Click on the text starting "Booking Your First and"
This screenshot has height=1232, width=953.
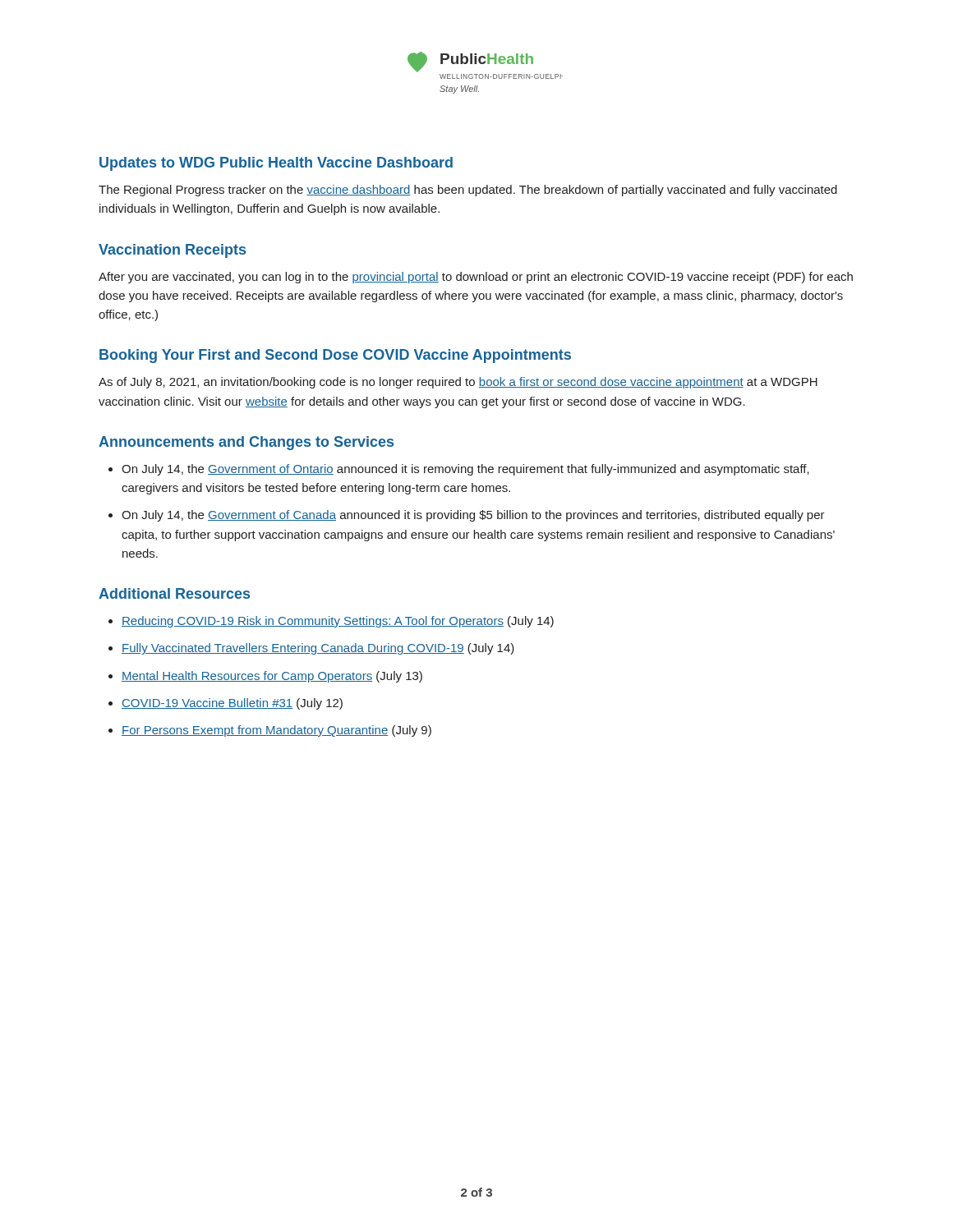pyautogui.click(x=335, y=355)
